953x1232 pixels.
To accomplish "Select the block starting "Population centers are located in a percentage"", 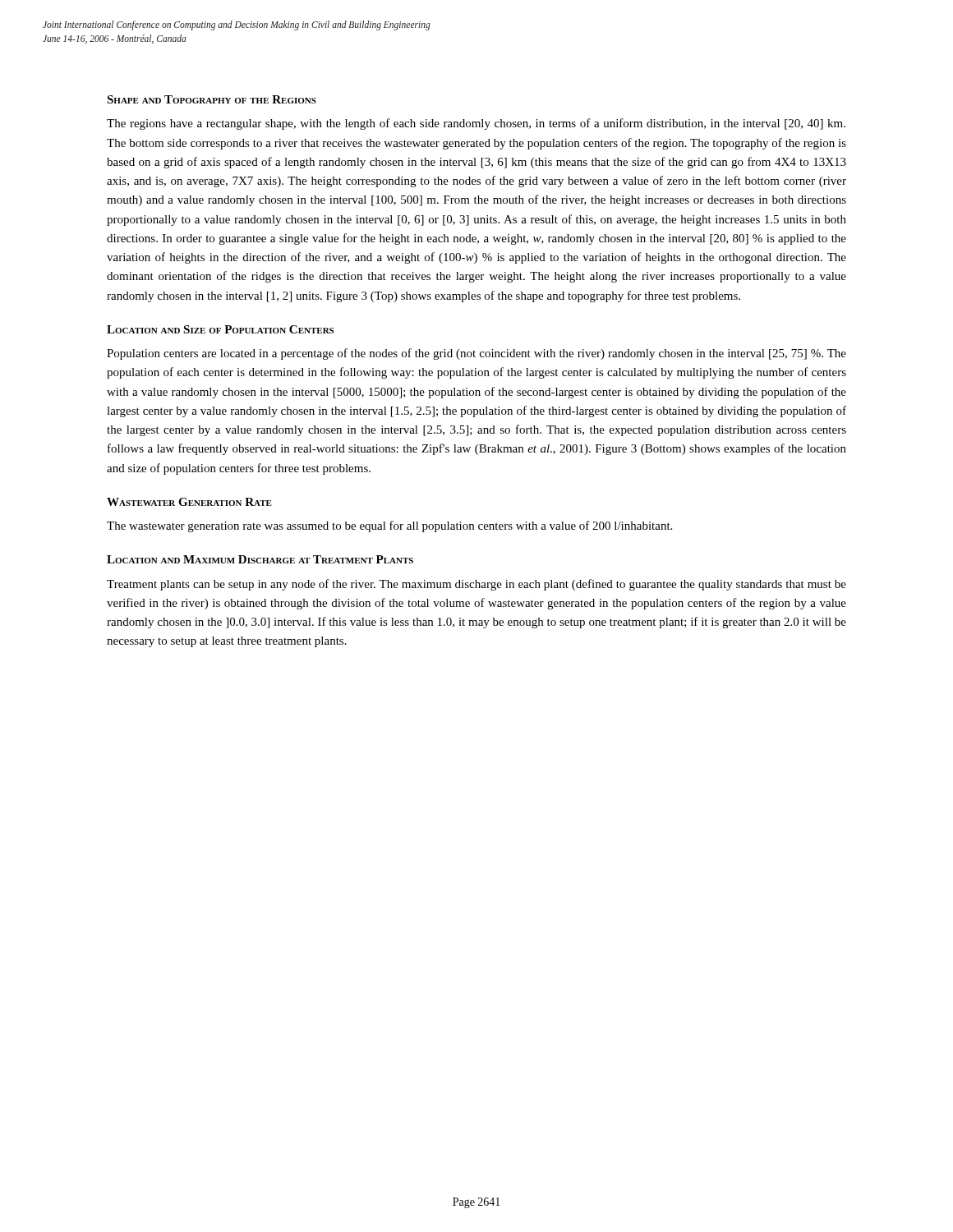I will click(x=476, y=410).
